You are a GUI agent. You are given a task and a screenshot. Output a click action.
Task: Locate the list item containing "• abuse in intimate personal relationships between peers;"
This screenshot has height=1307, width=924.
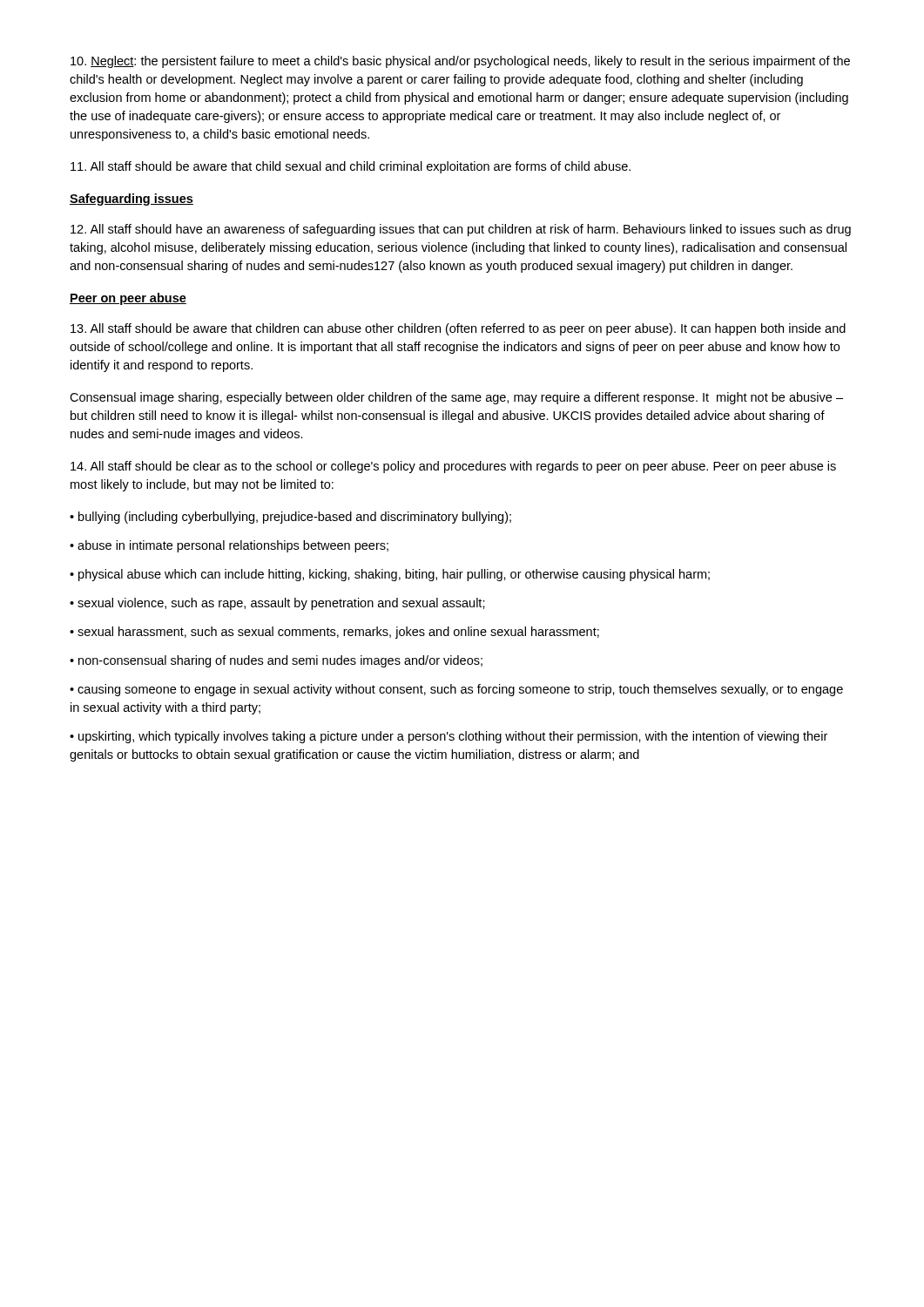point(229,546)
